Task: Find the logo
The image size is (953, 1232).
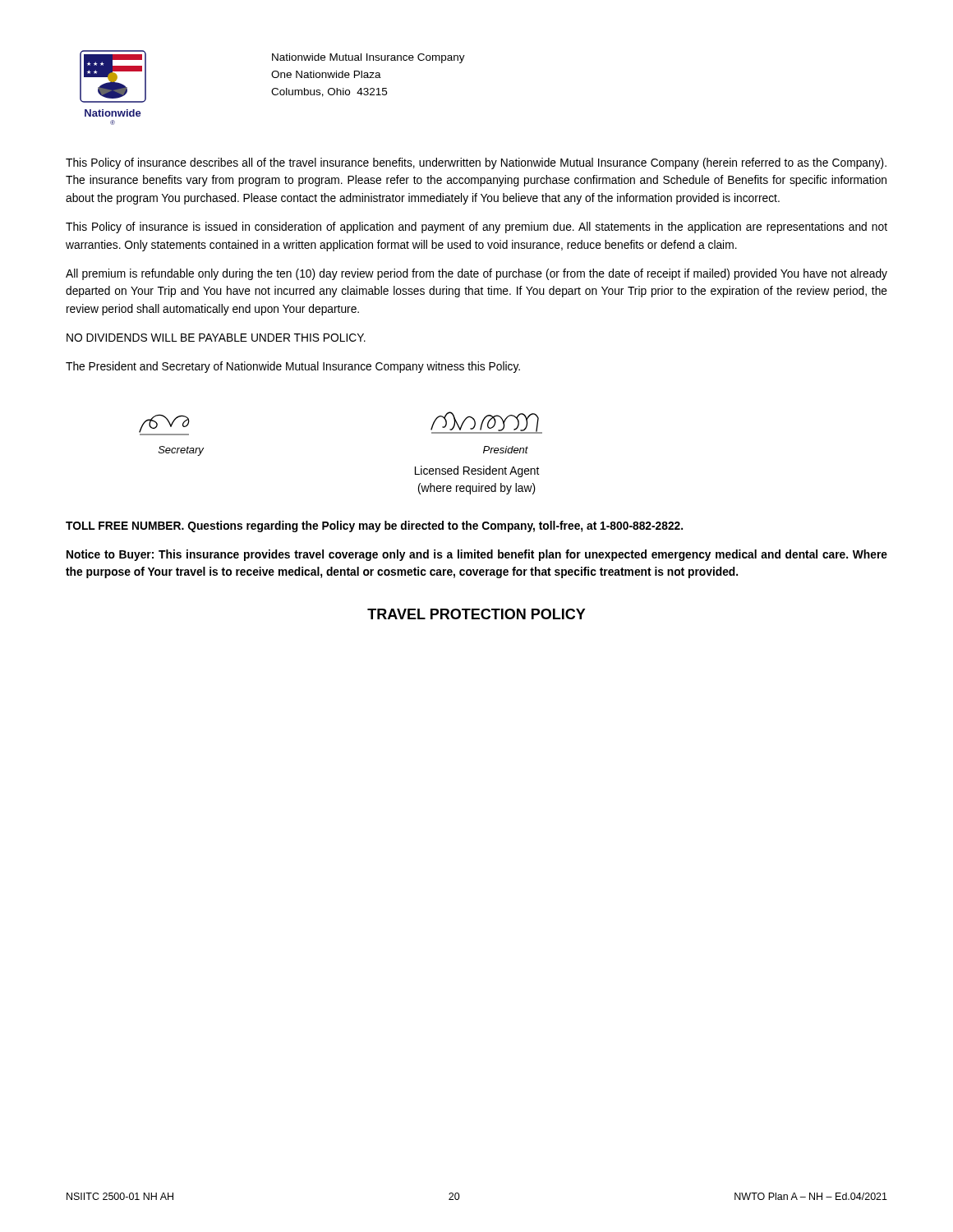Action: (119, 90)
